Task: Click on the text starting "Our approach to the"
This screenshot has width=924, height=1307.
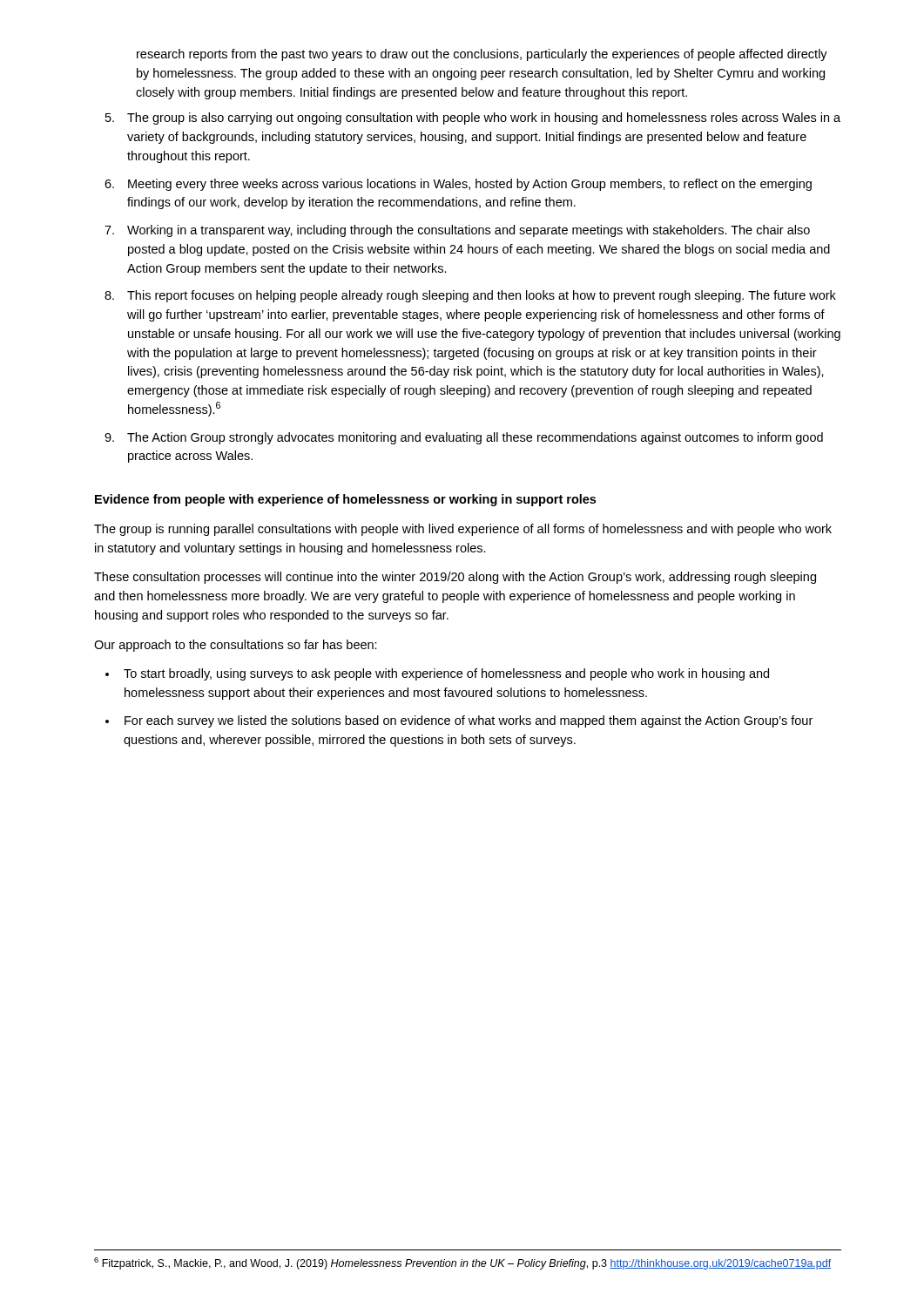Action: (236, 644)
